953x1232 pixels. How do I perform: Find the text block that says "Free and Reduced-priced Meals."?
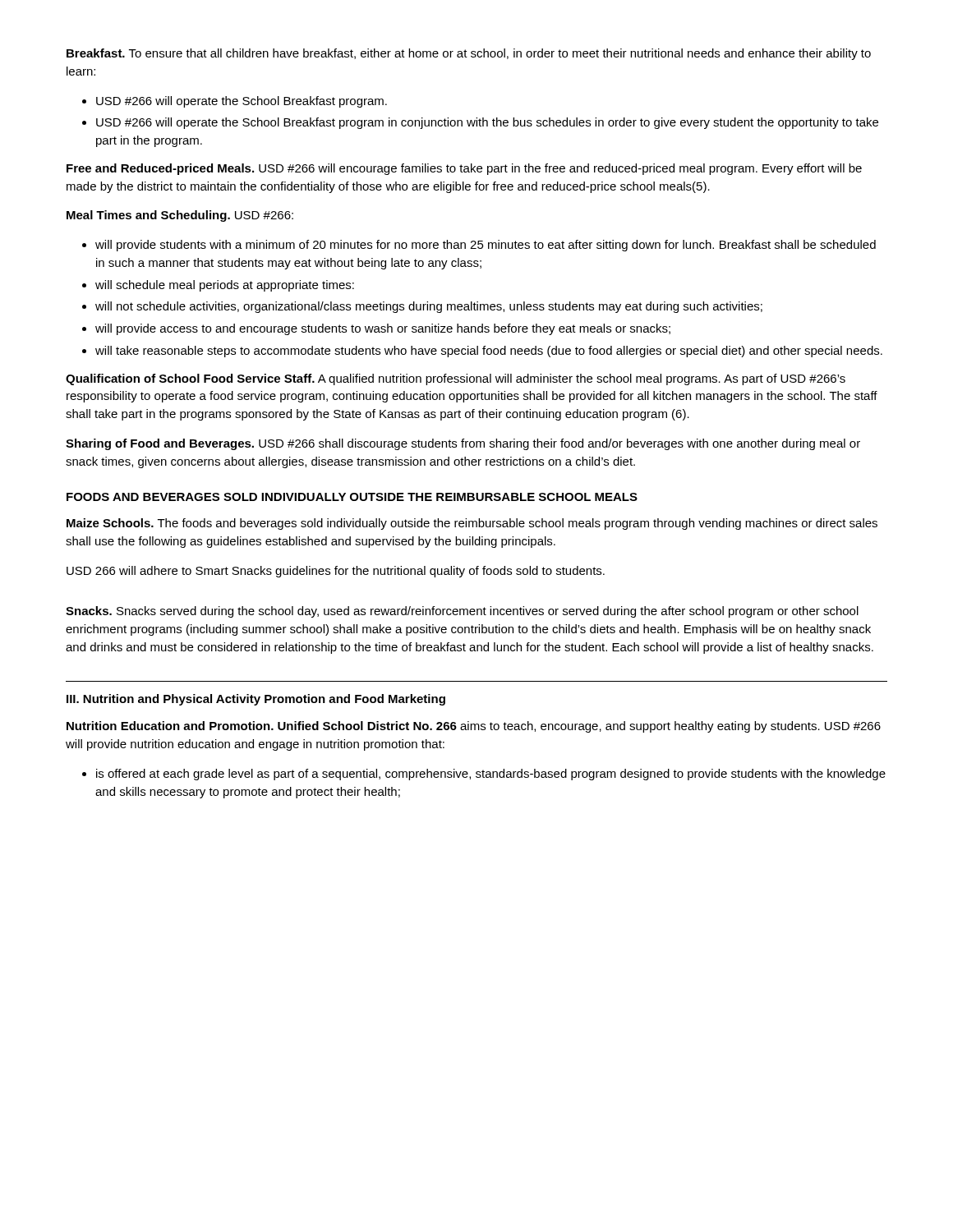click(x=464, y=177)
